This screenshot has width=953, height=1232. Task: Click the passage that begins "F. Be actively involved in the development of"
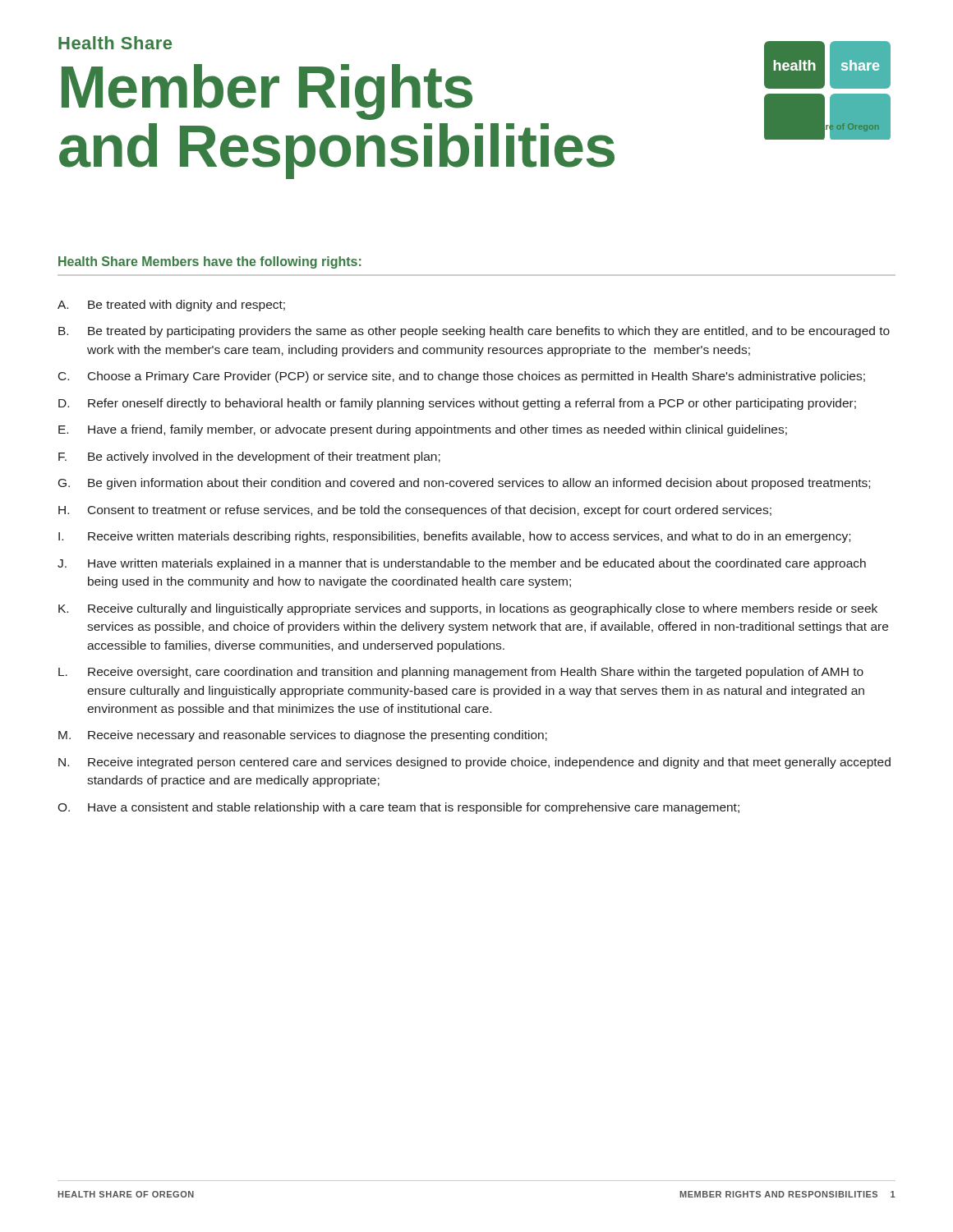pyautogui.click(x=249, y=457)
